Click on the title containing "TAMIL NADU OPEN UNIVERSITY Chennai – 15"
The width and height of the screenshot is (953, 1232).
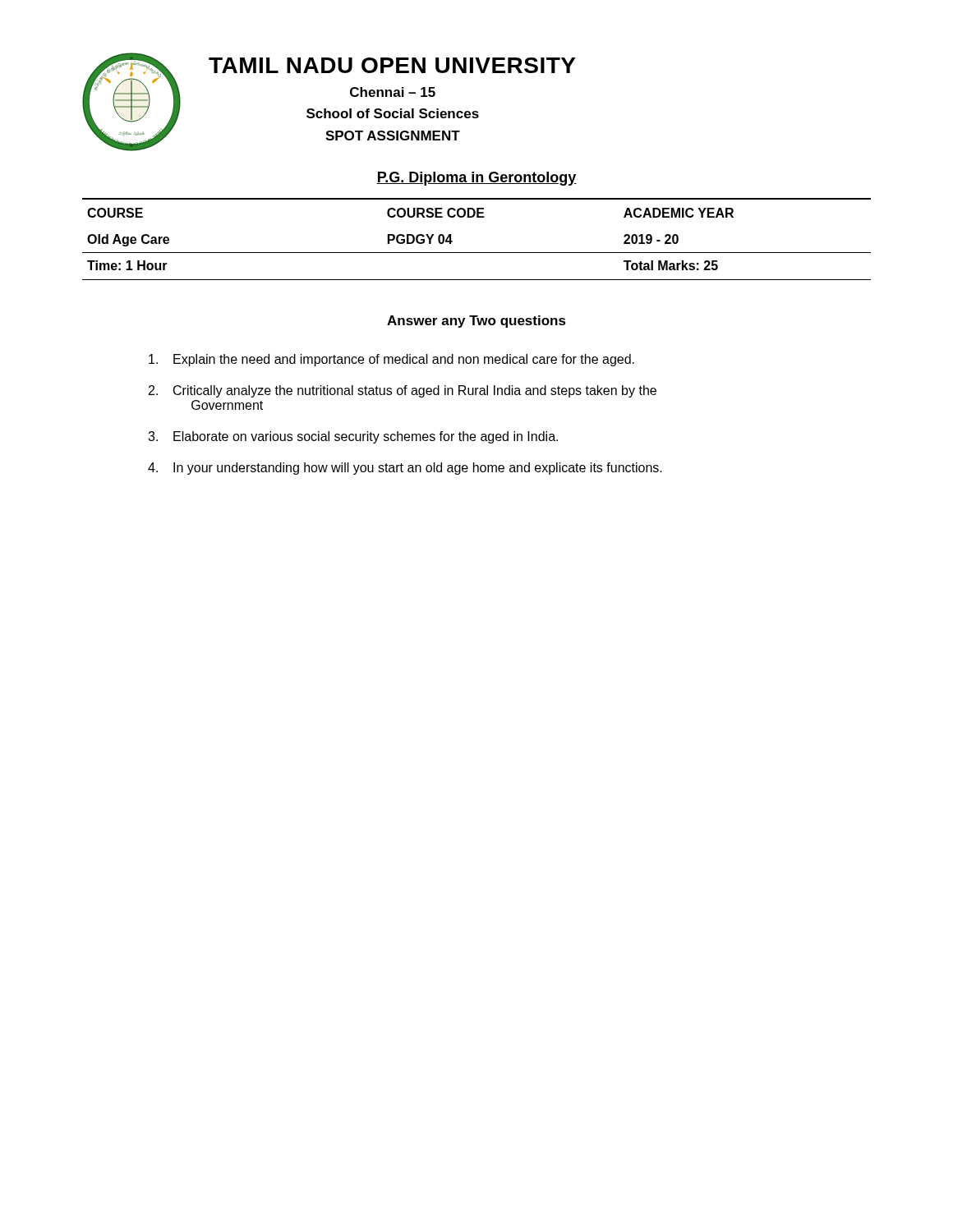click(393, 100)
